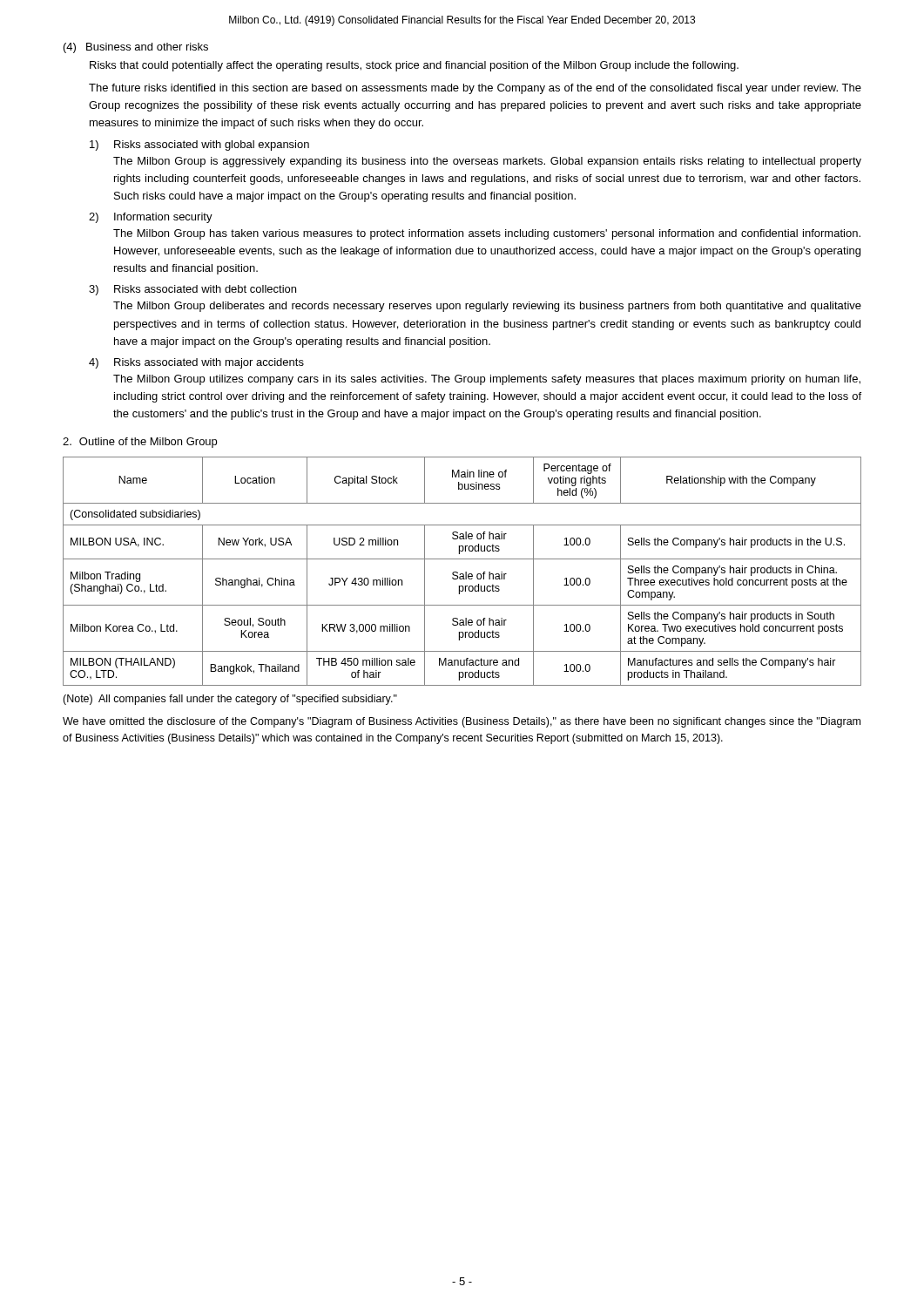Click the passage that begins "The Milbon Group utilizes"
The height and width of the screenshot is (1307, 924).
point(487,396)
